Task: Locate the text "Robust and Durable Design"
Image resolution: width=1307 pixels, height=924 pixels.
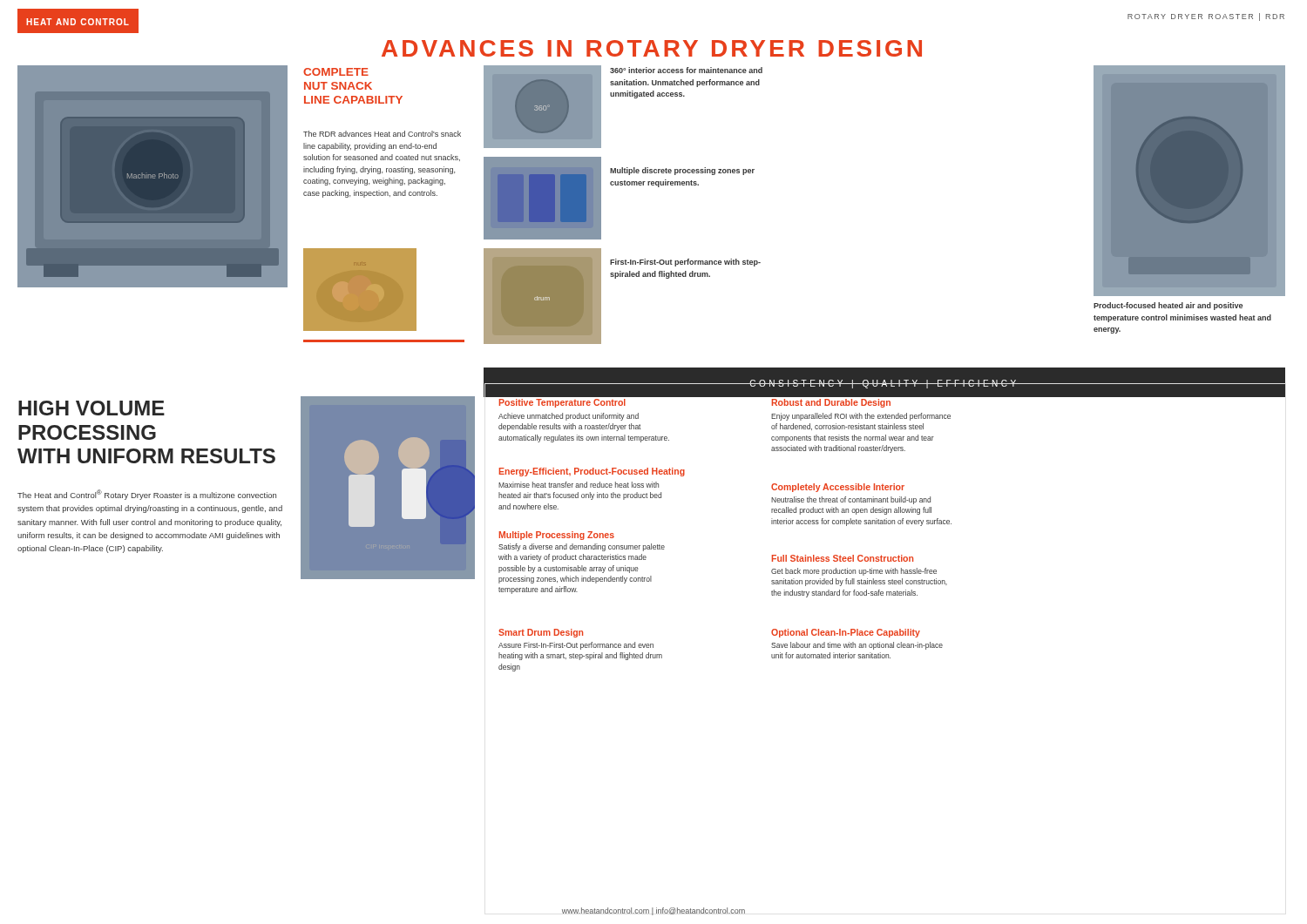Action: 831,402
